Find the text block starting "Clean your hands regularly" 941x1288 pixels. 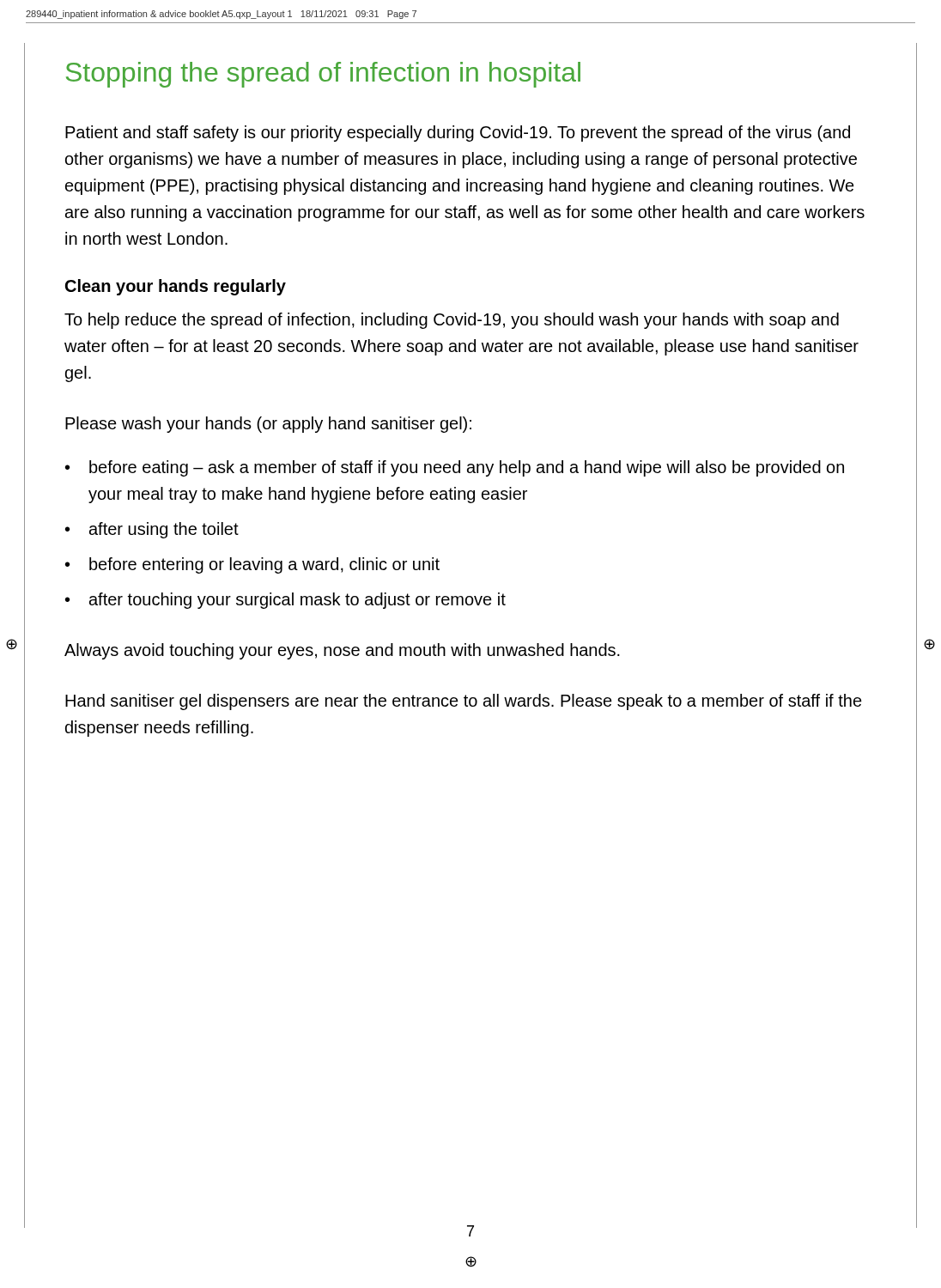(175, 286)
